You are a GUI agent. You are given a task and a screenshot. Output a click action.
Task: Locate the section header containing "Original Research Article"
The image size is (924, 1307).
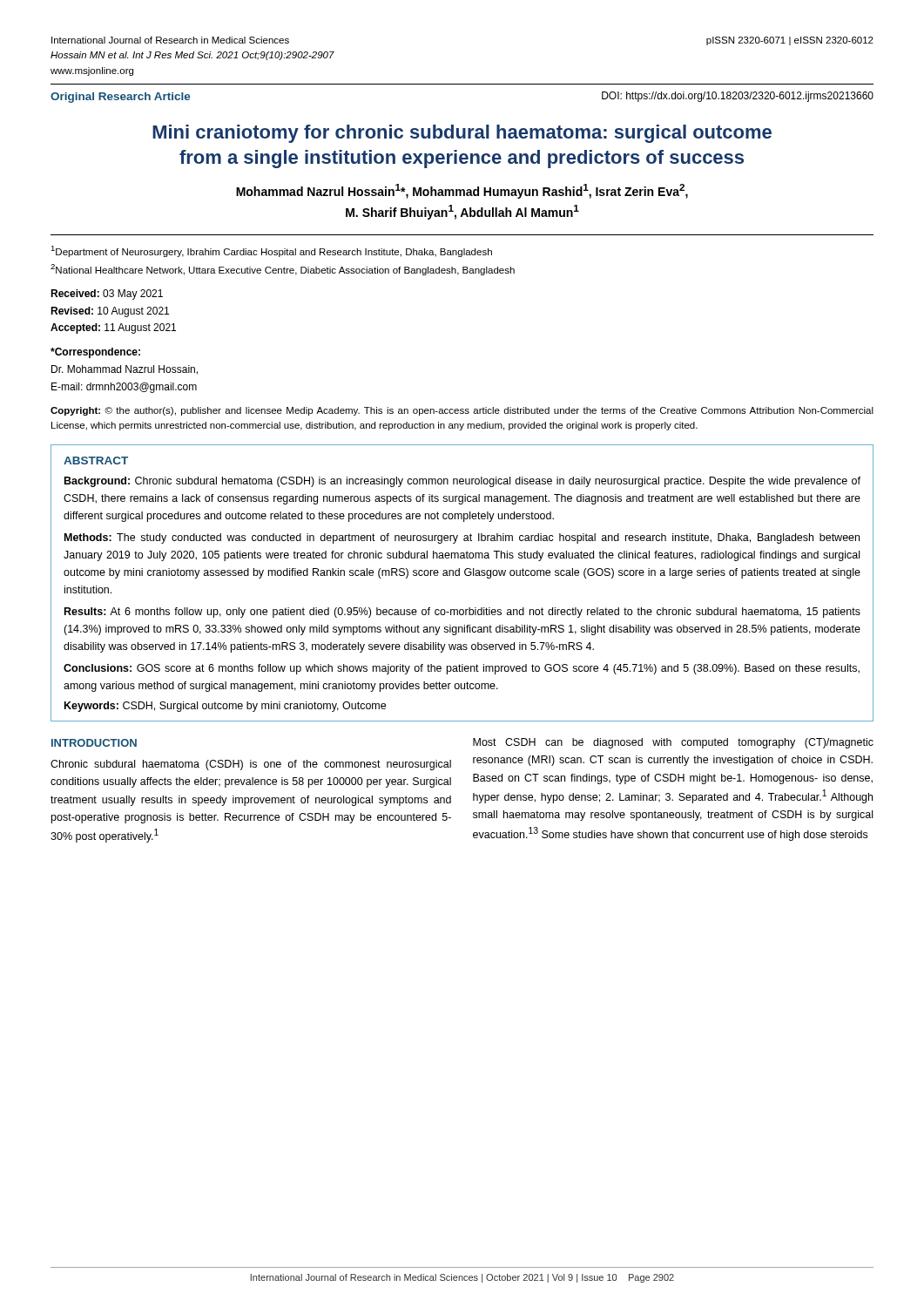point(121,96)
